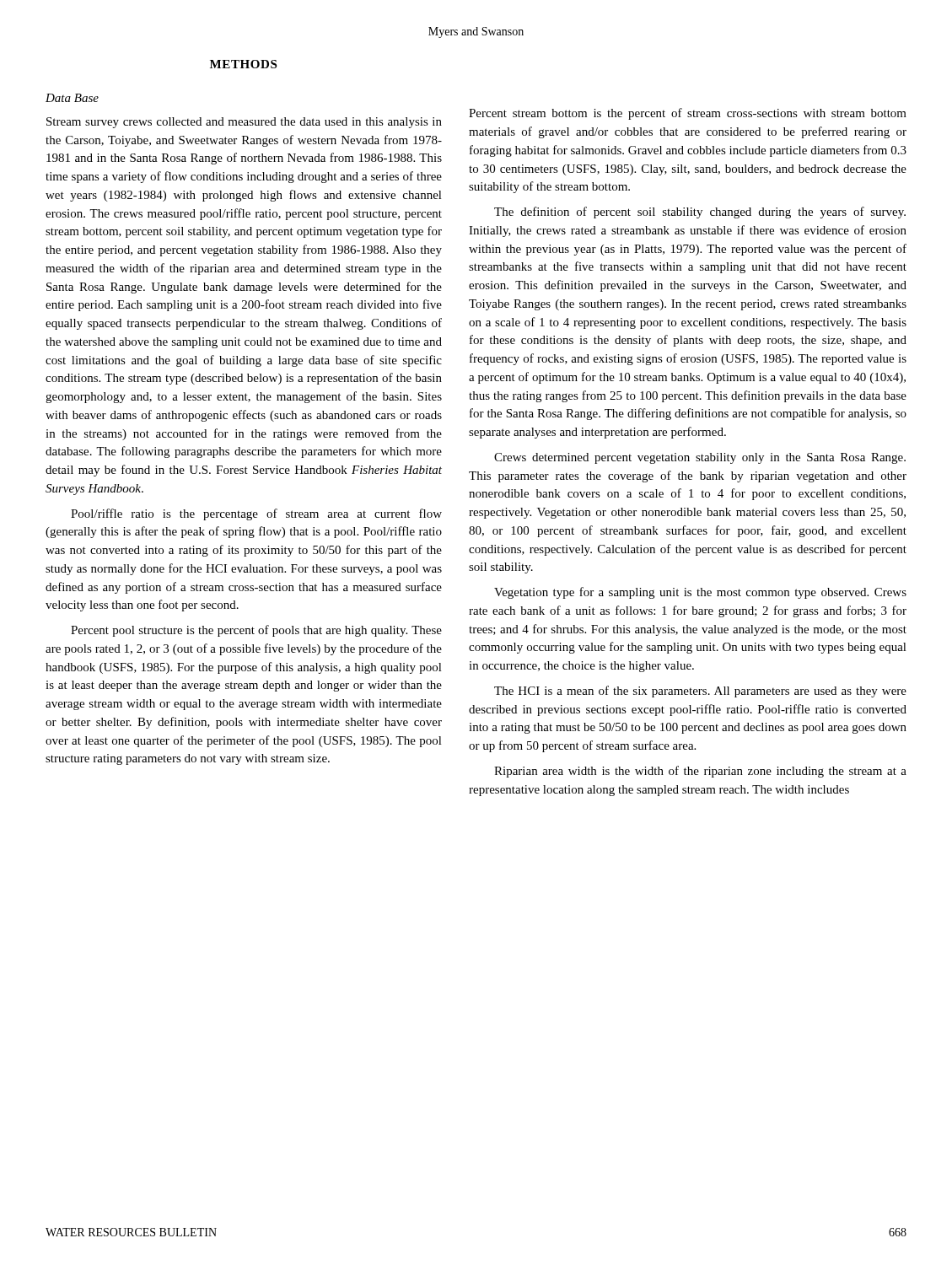Image resolution: width=952 pixels, height=1265 pixels.
Task: Click on the text block with the text "Riparian area width is the width of the"
Action: (x=688, y=781)
